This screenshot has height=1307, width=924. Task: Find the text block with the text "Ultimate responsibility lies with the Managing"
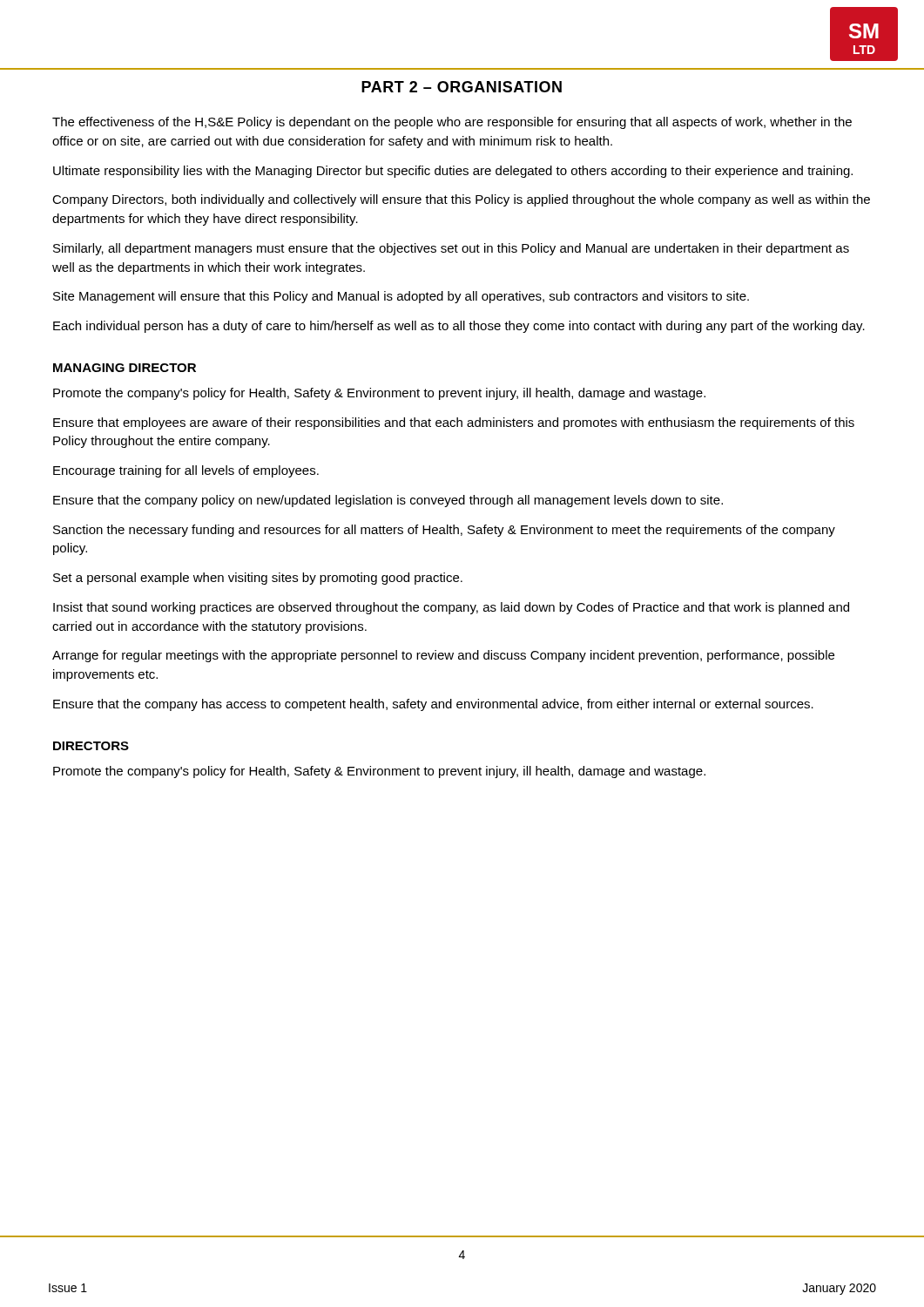(x=453, y=170)
